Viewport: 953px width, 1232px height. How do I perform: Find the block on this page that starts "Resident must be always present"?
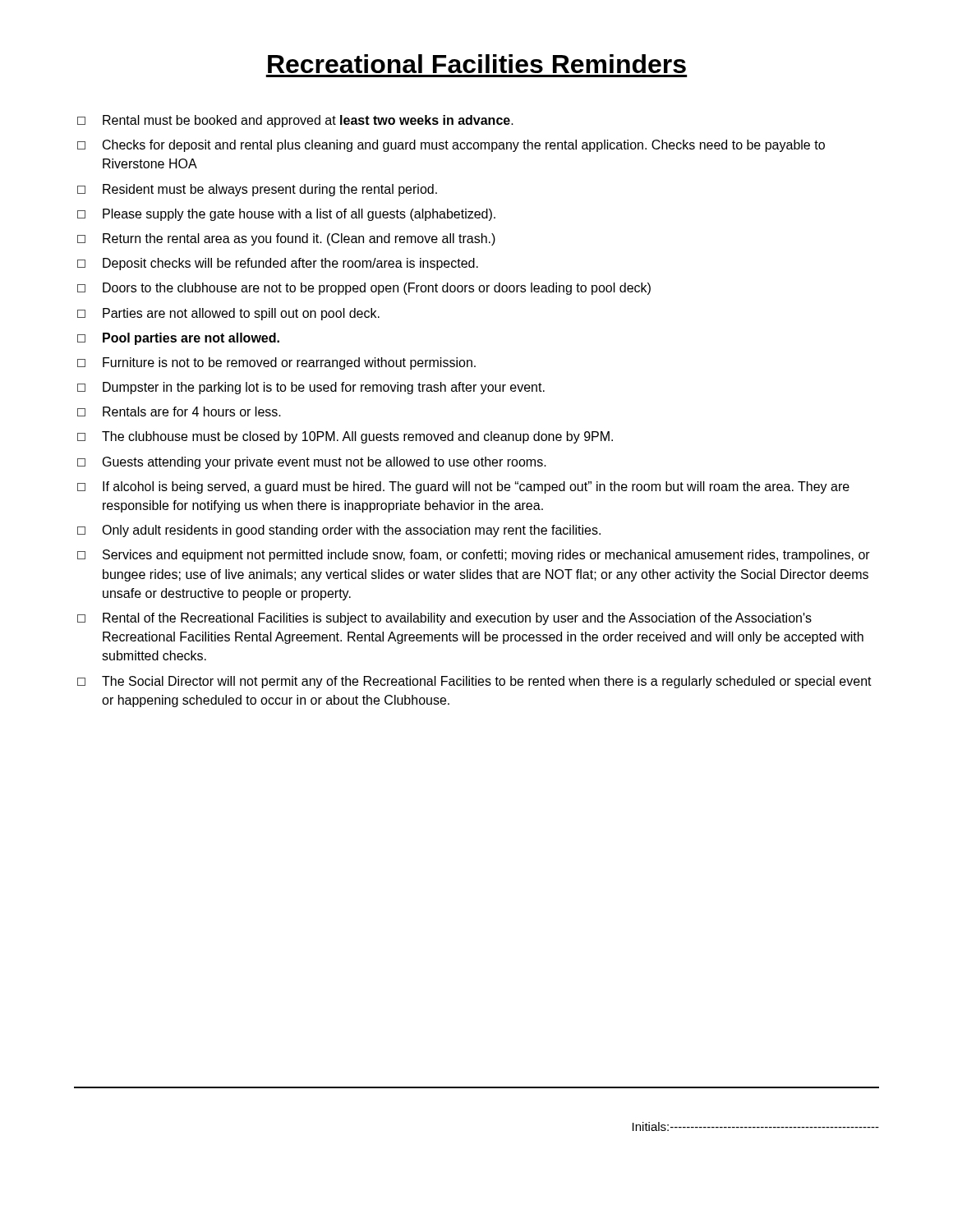coord(257,190)
